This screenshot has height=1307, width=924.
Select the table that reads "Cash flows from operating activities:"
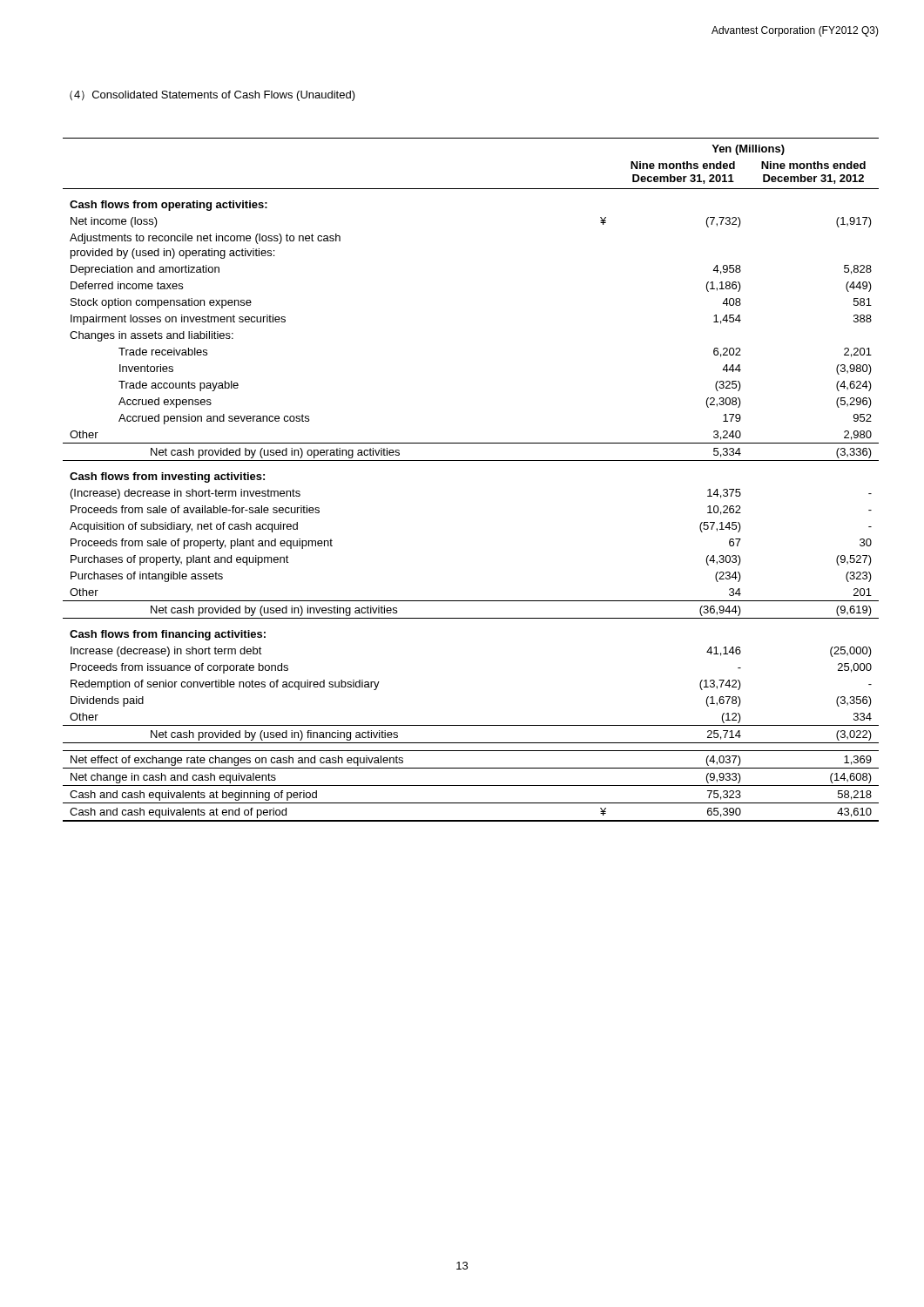(471, 480)
